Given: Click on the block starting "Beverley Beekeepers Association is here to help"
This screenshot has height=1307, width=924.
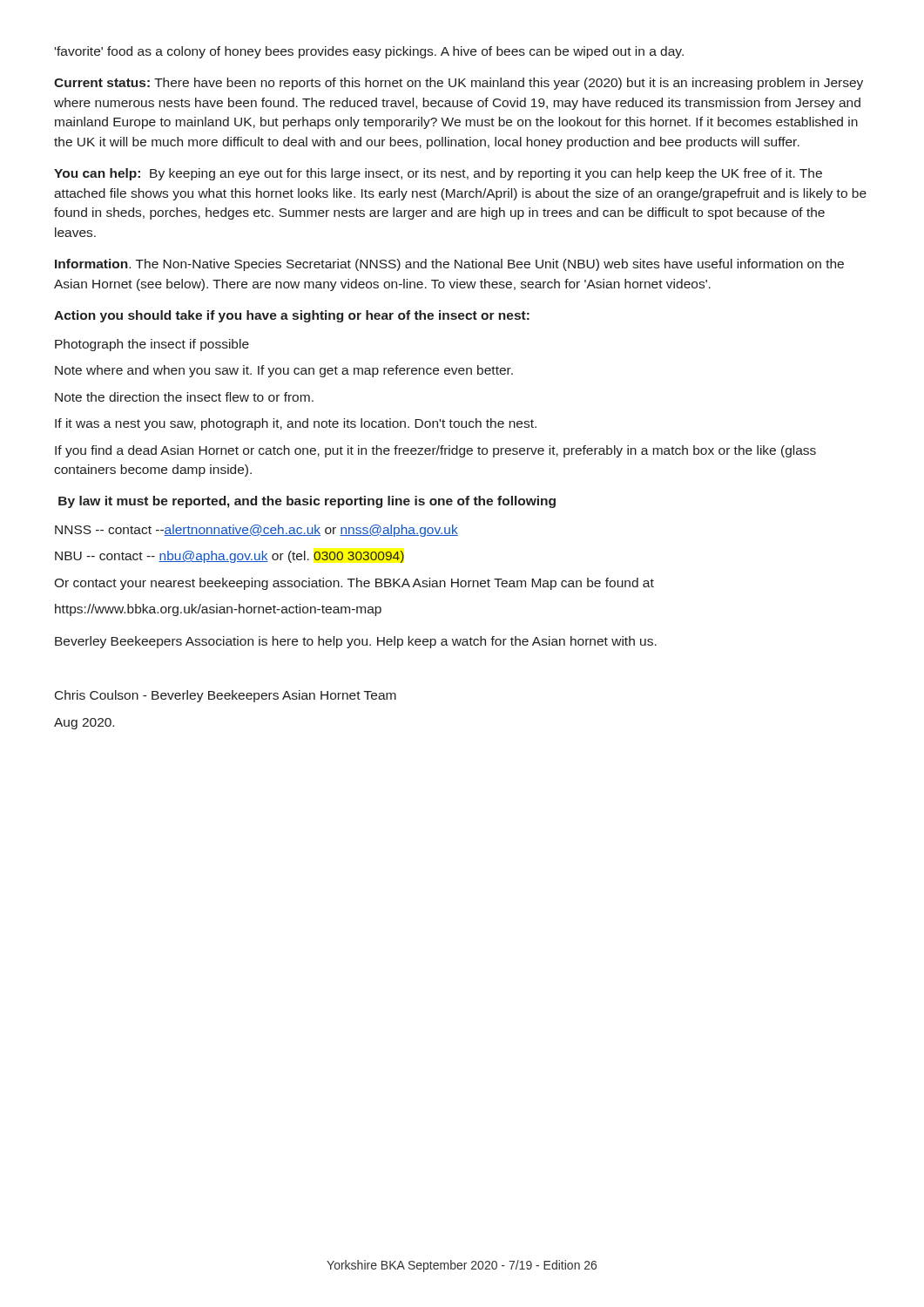Looking at the screenshot, I should [x=356, y=641].
